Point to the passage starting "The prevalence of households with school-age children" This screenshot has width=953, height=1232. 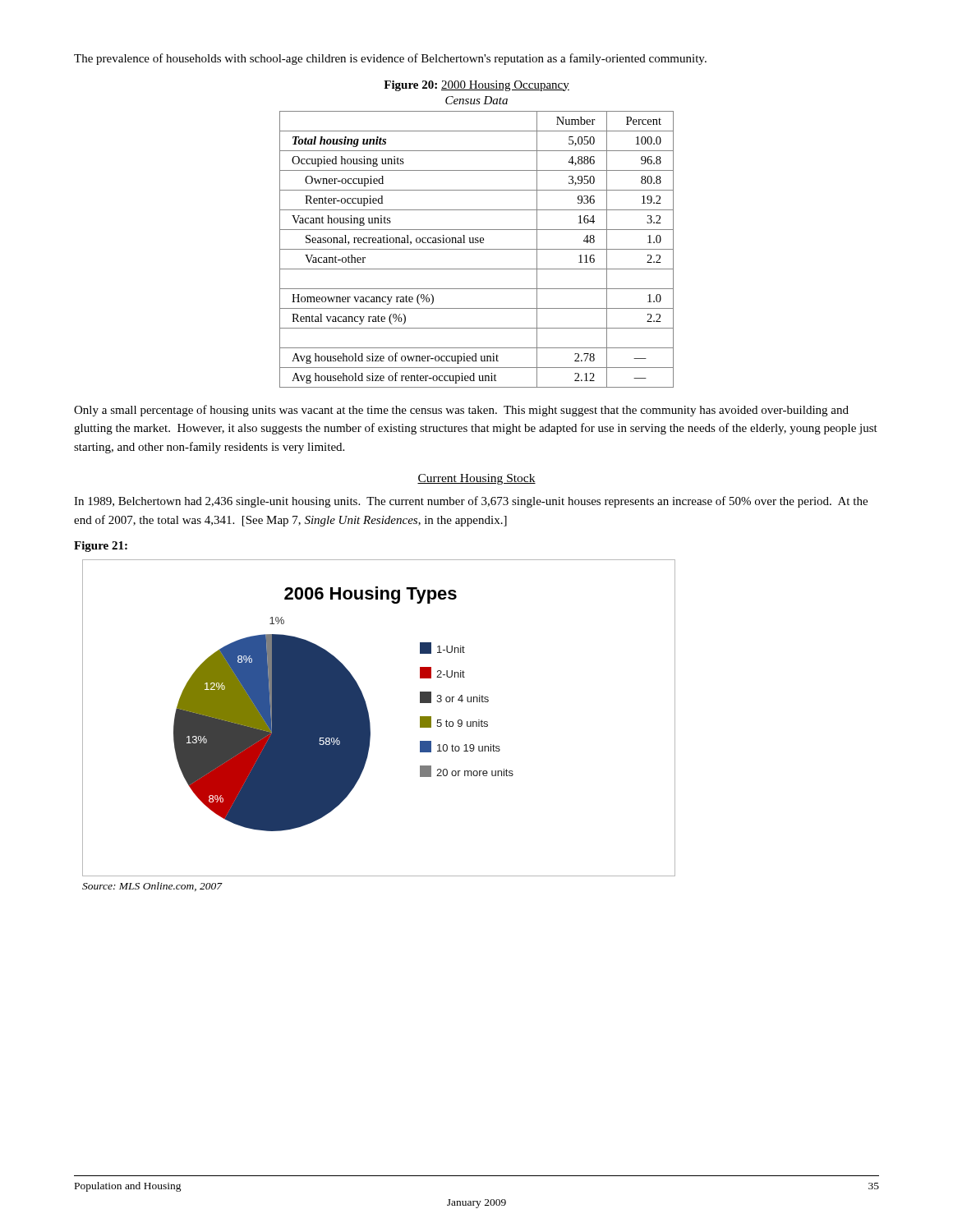pyautogui.click(x=390, y=58)
